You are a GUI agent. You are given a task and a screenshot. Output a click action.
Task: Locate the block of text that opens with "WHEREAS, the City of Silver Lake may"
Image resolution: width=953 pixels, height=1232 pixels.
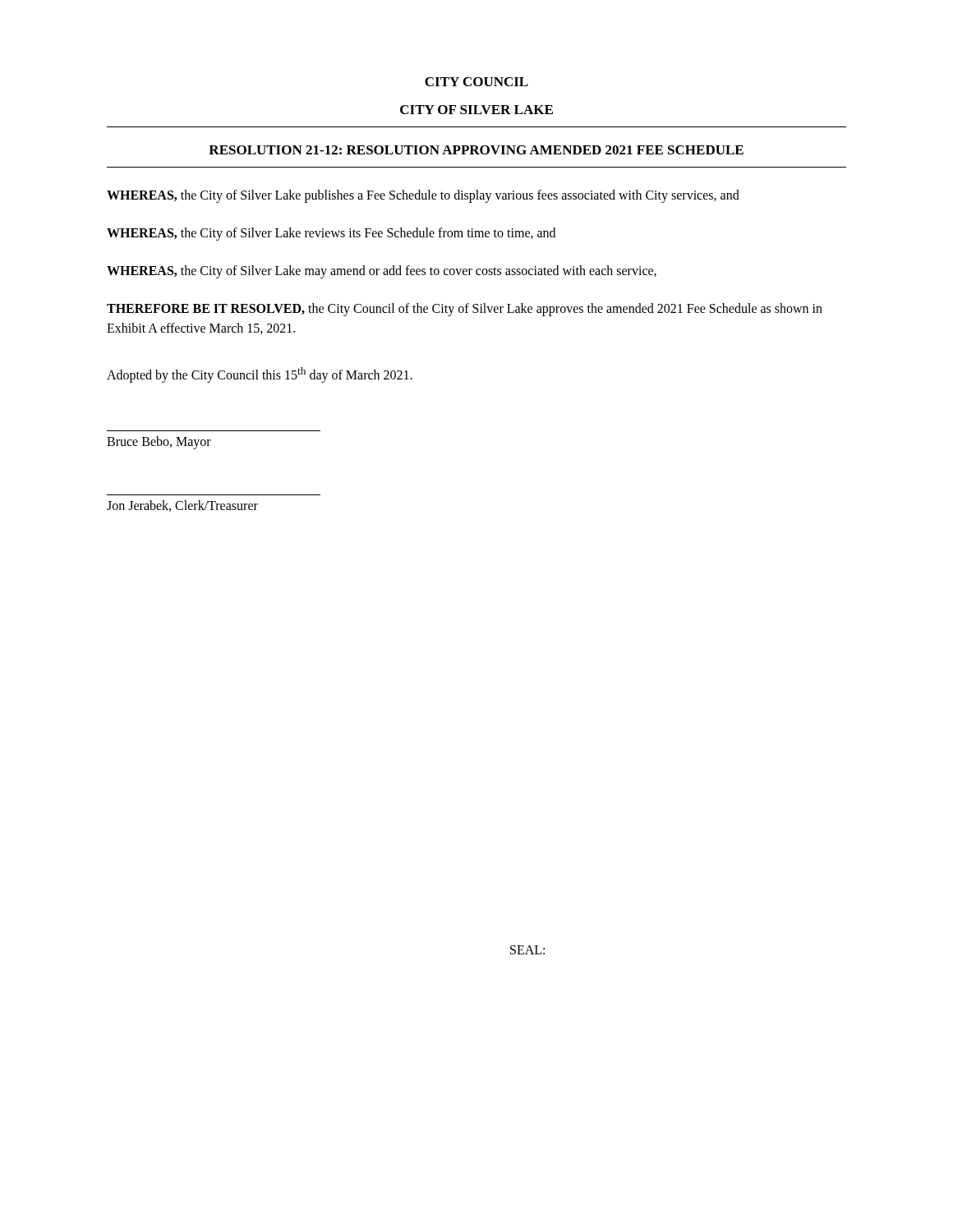[382, 271]
